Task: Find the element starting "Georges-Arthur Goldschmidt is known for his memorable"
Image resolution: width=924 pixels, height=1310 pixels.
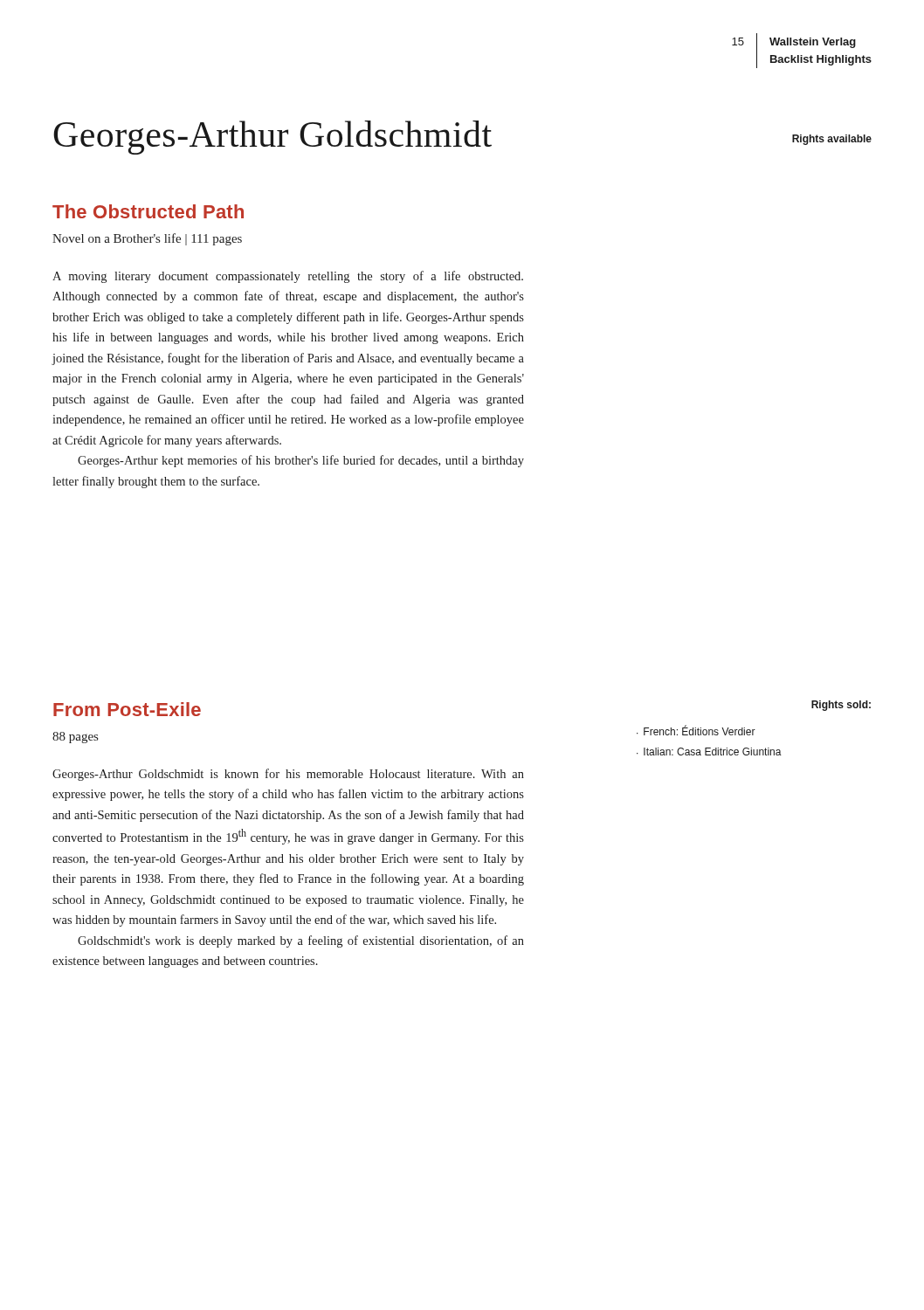Action: tap(288, 868)
